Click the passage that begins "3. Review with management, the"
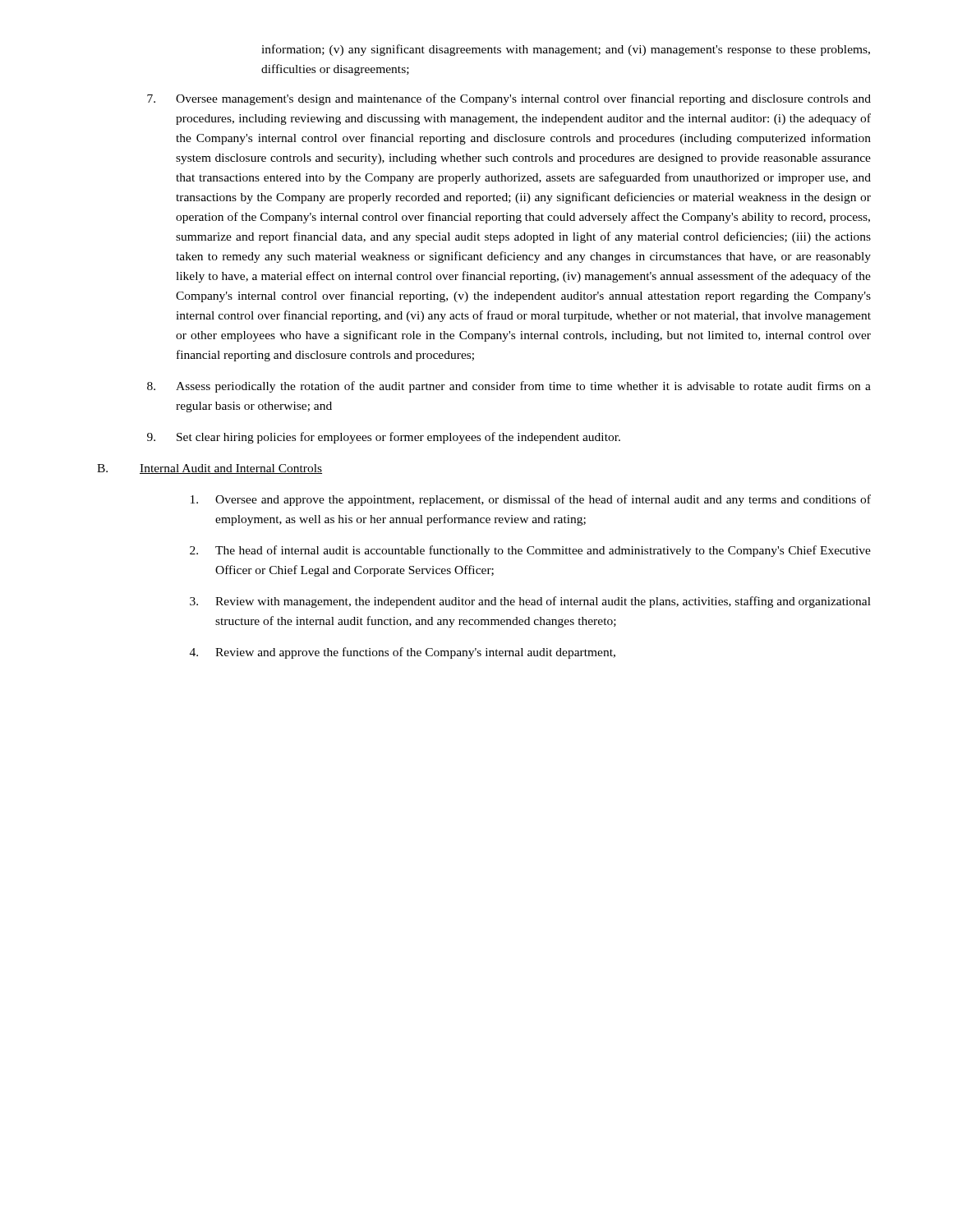 pos(513,611)
